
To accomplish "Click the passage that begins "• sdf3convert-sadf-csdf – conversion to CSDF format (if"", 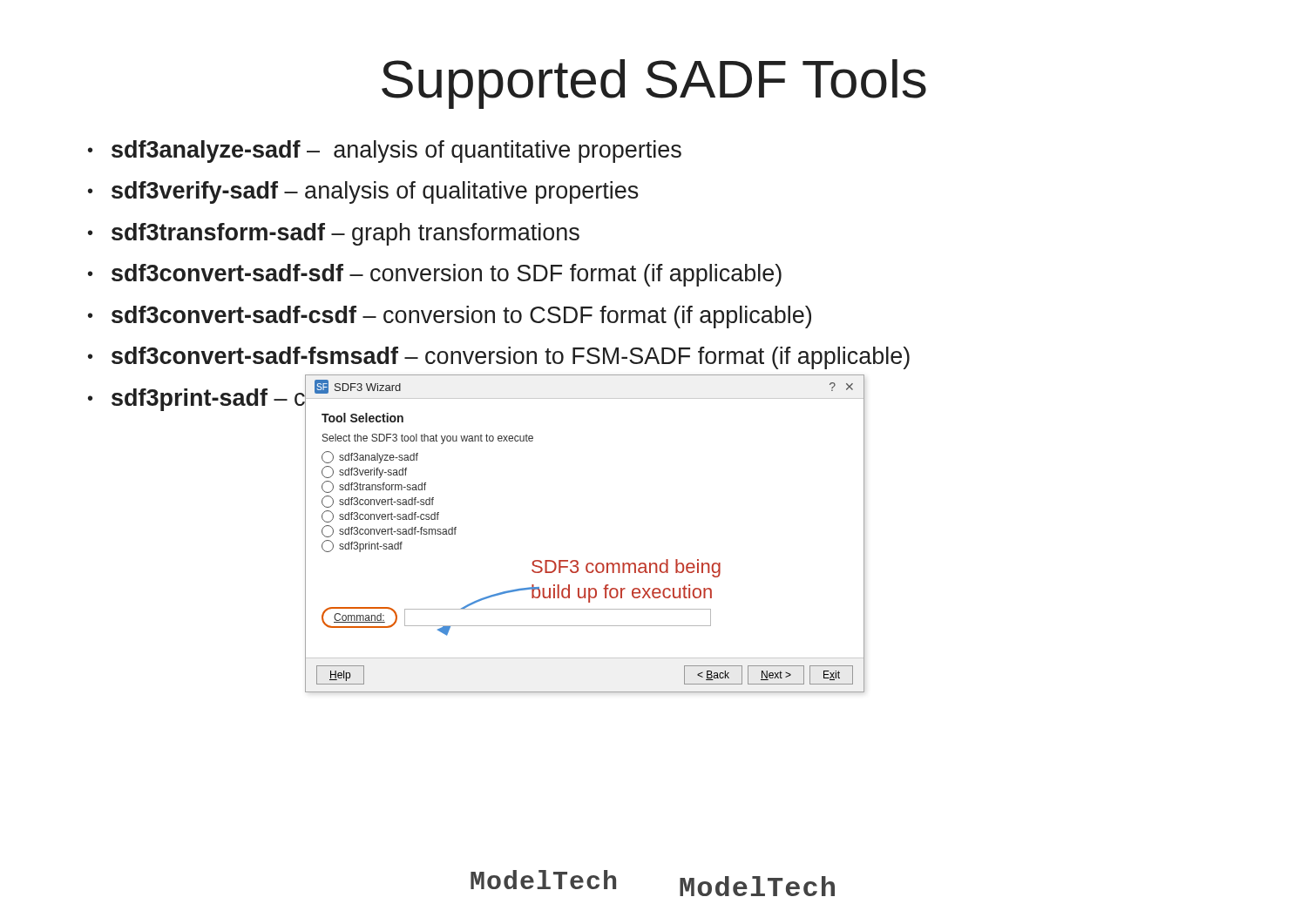I will pos(450,315).
